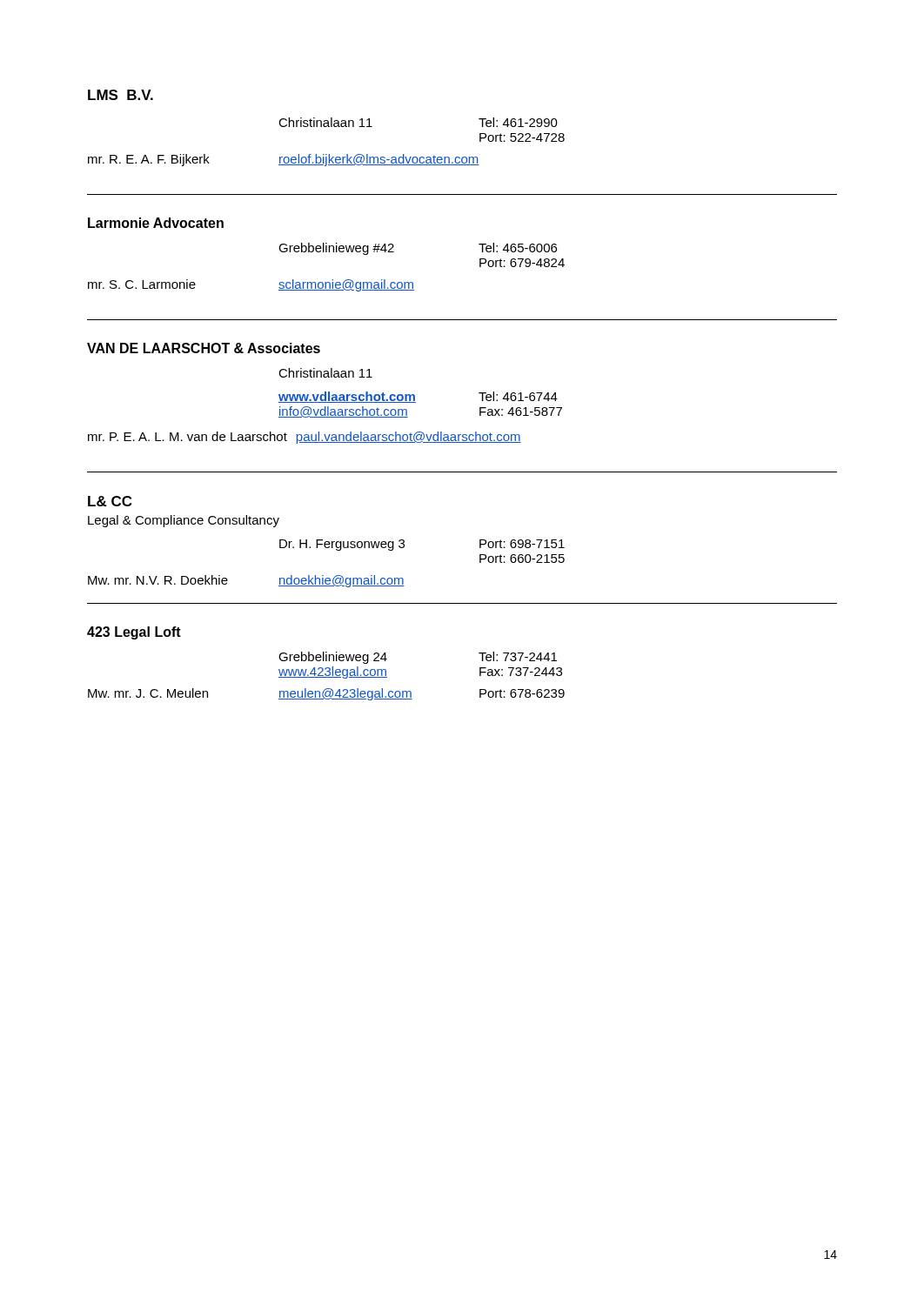Click on the text block starting "mr. S. C. Larmonie"
The height and width of the screenshot is (1305, 924).
(141, 284)
